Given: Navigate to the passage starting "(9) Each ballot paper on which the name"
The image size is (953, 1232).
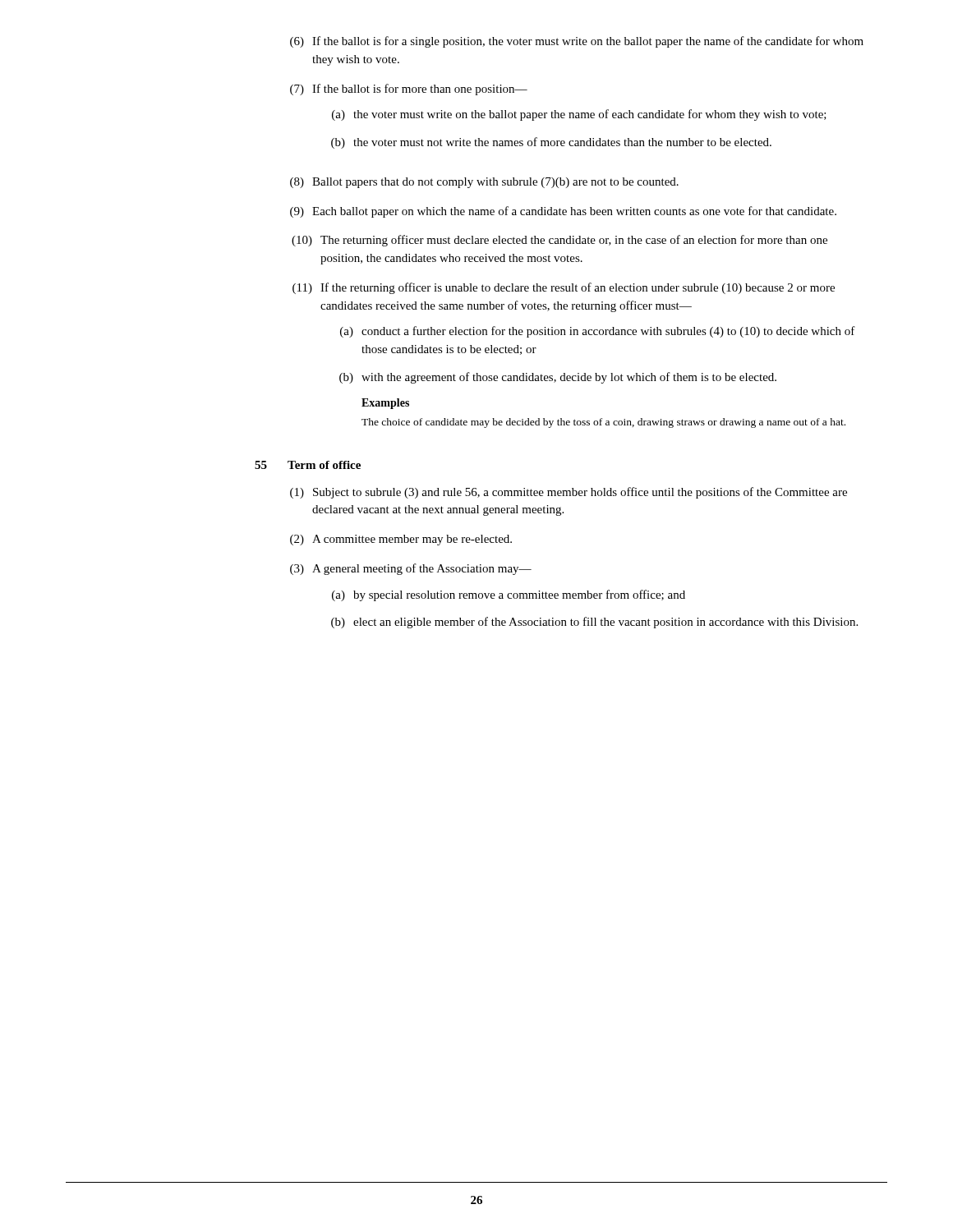Looking at the screenshot, I should click(x=563, y=211).
